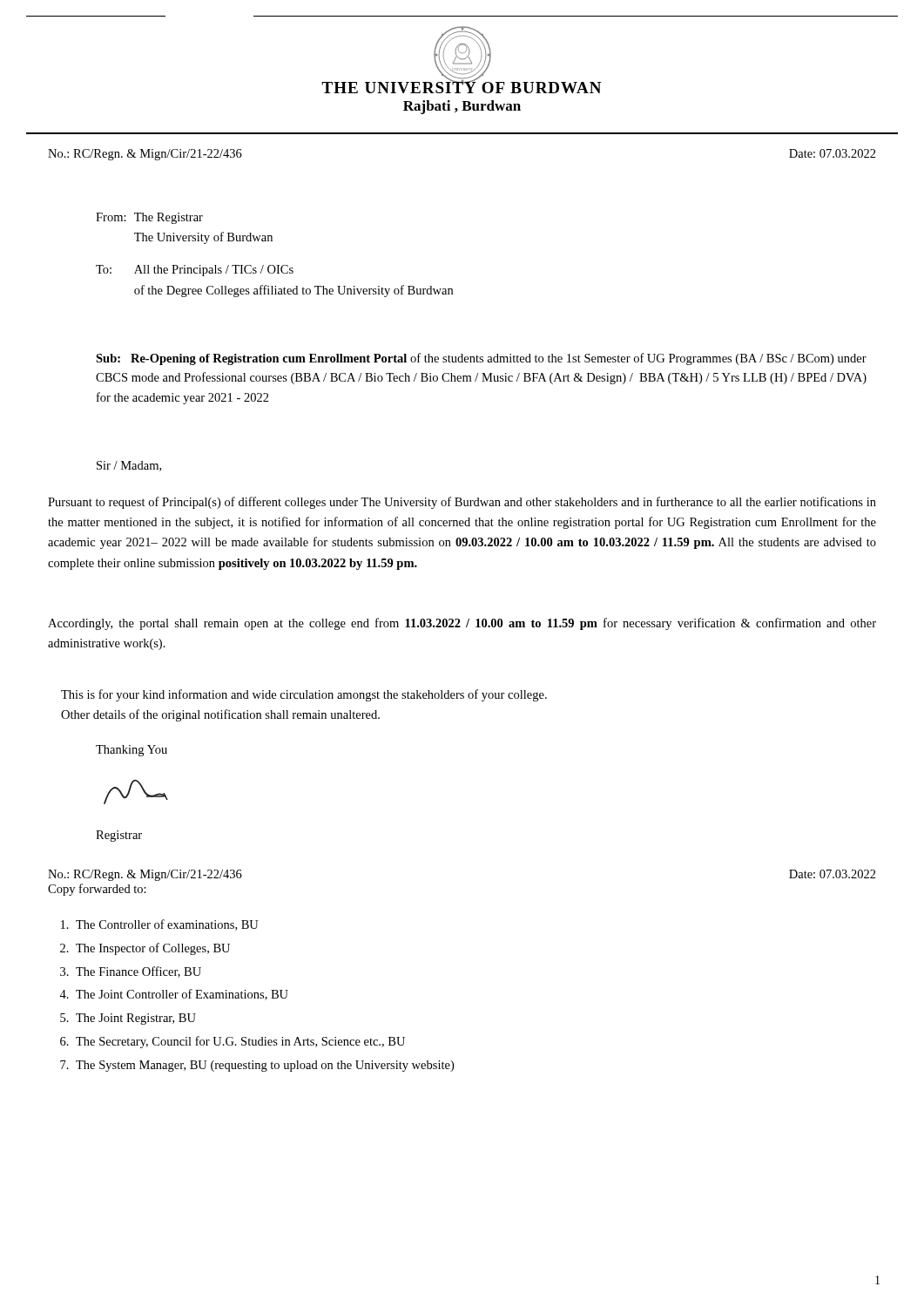Find the element starting "This is for your"
Viewport: 924px width, 1307px height.
pyautogui.click(x=304, y=705)
